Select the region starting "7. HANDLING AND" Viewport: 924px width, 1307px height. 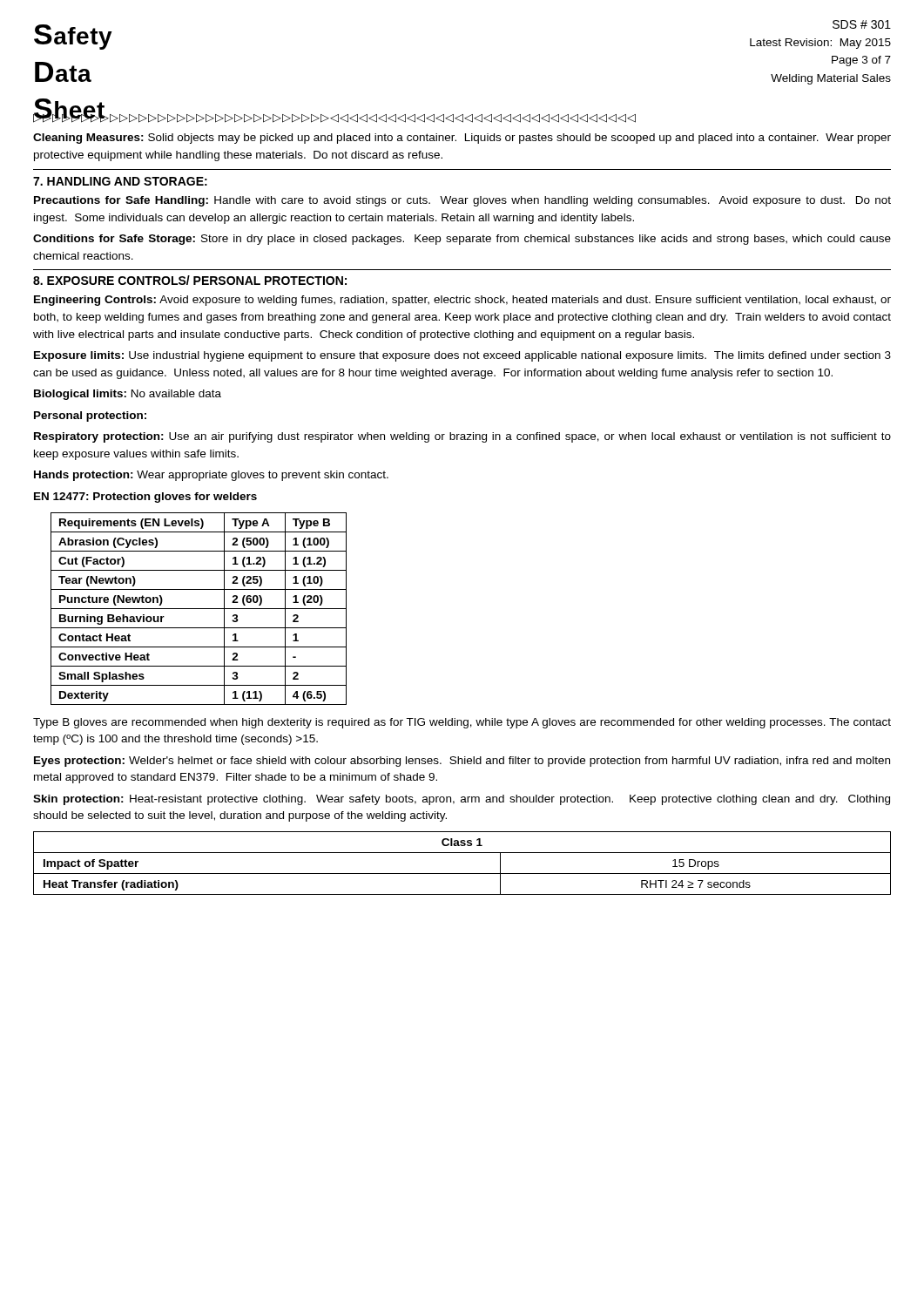[120, 181]
